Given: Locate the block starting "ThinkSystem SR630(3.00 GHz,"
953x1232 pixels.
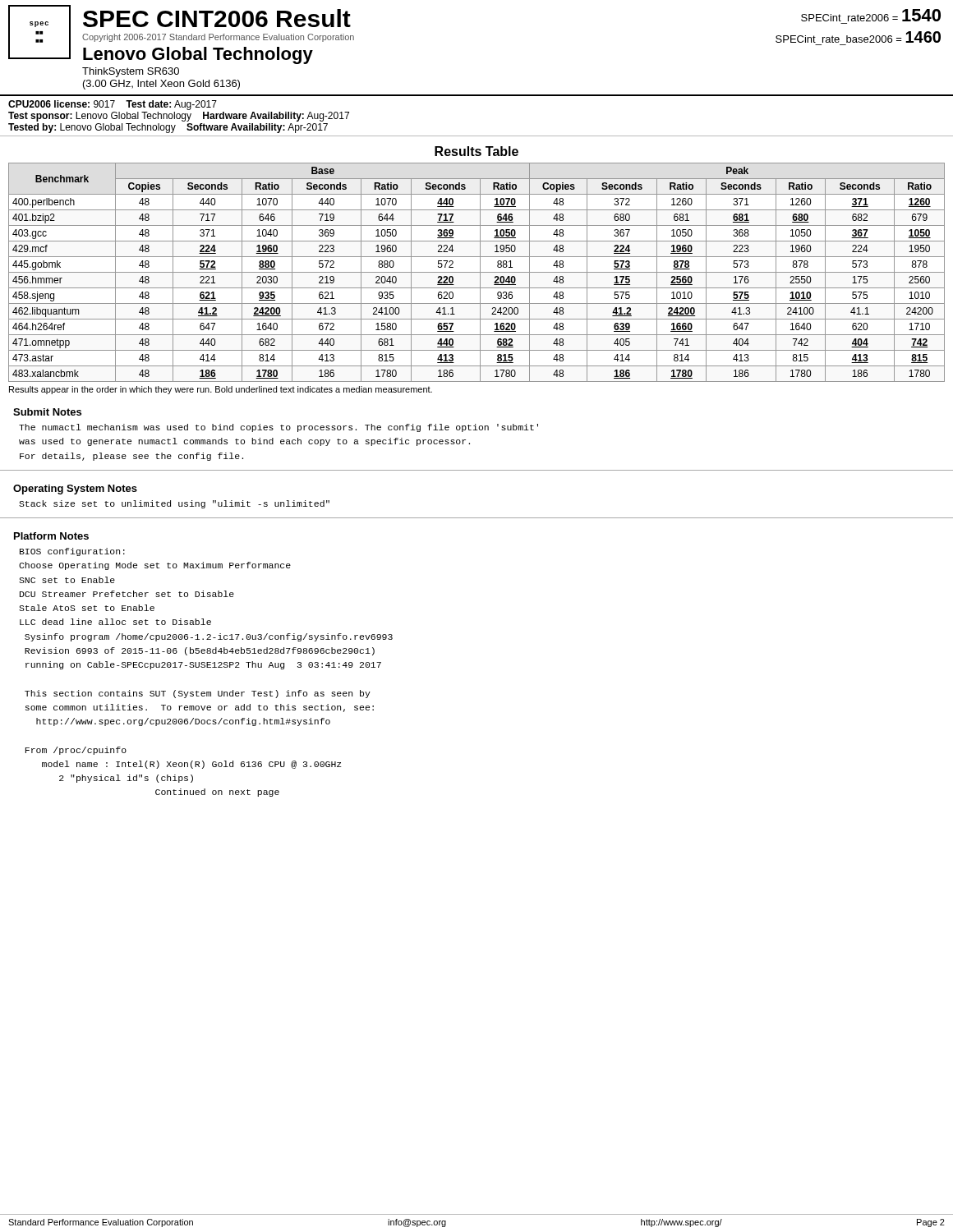Looking at the screenshot, I should [x=161, y=77].
